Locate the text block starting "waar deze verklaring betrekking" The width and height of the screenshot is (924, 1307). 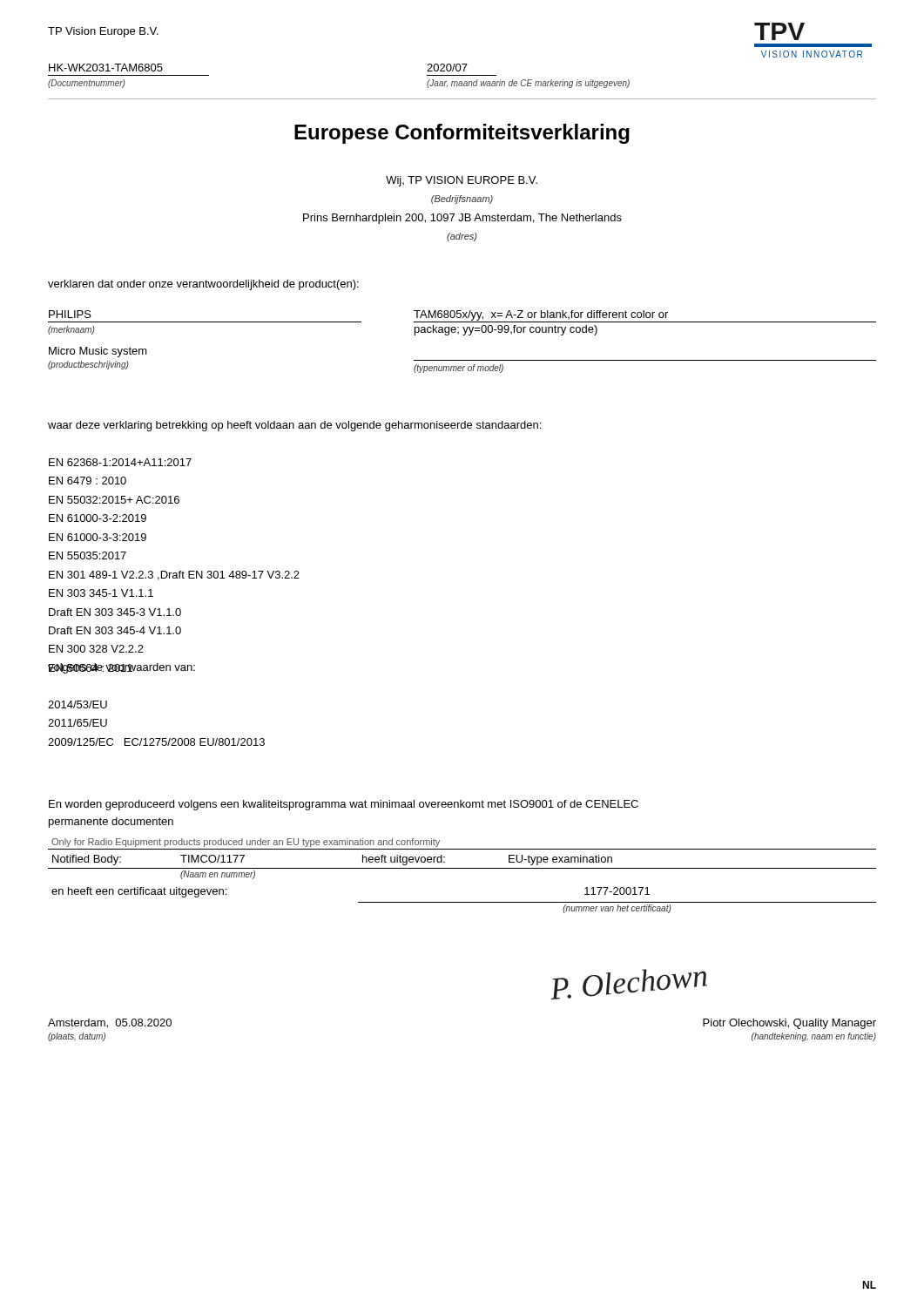(x=295, y=425)
